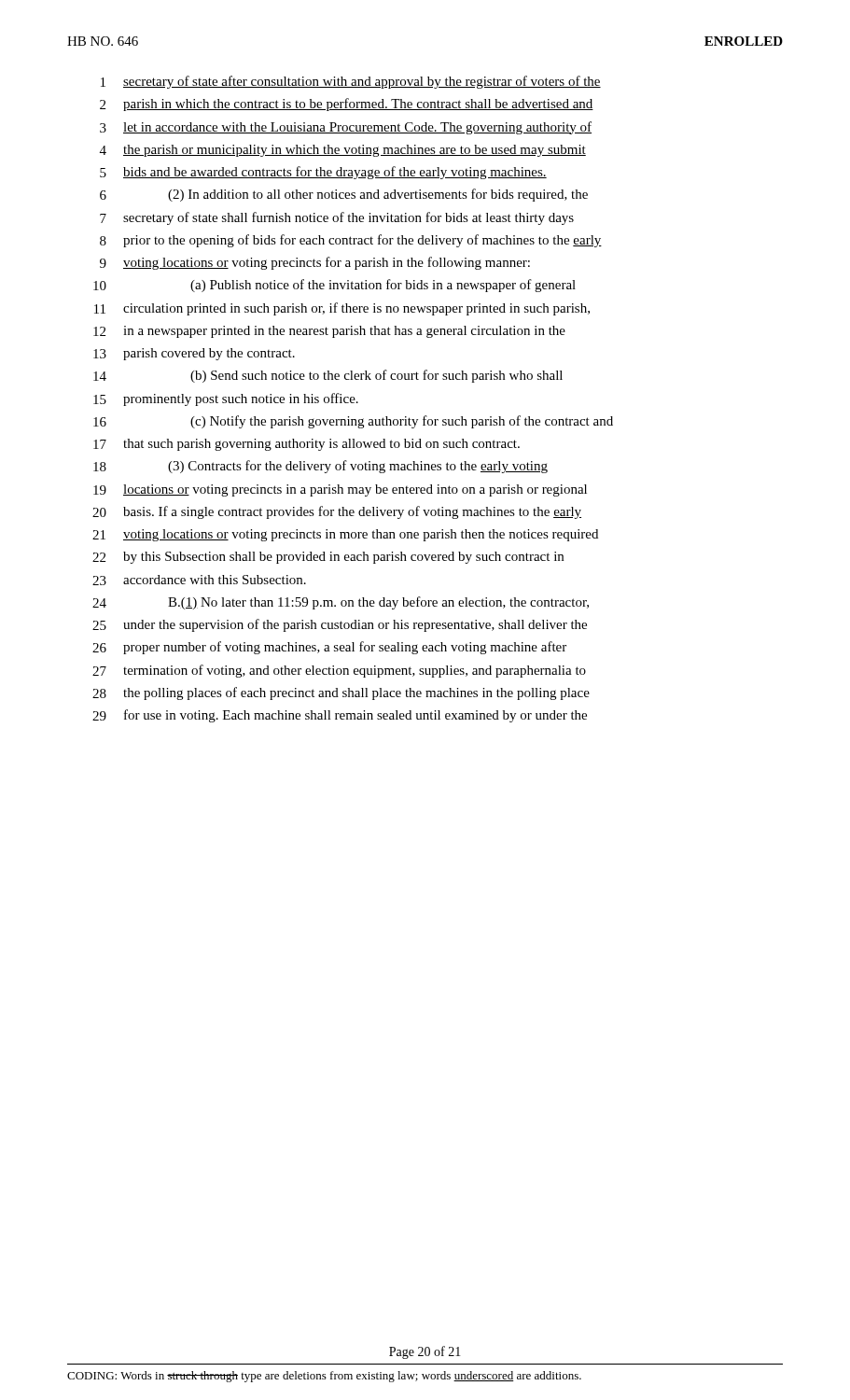Find the list item with the text "28 the polling places"
This screenshot has height=1400, width=850.
click(425, 693)
